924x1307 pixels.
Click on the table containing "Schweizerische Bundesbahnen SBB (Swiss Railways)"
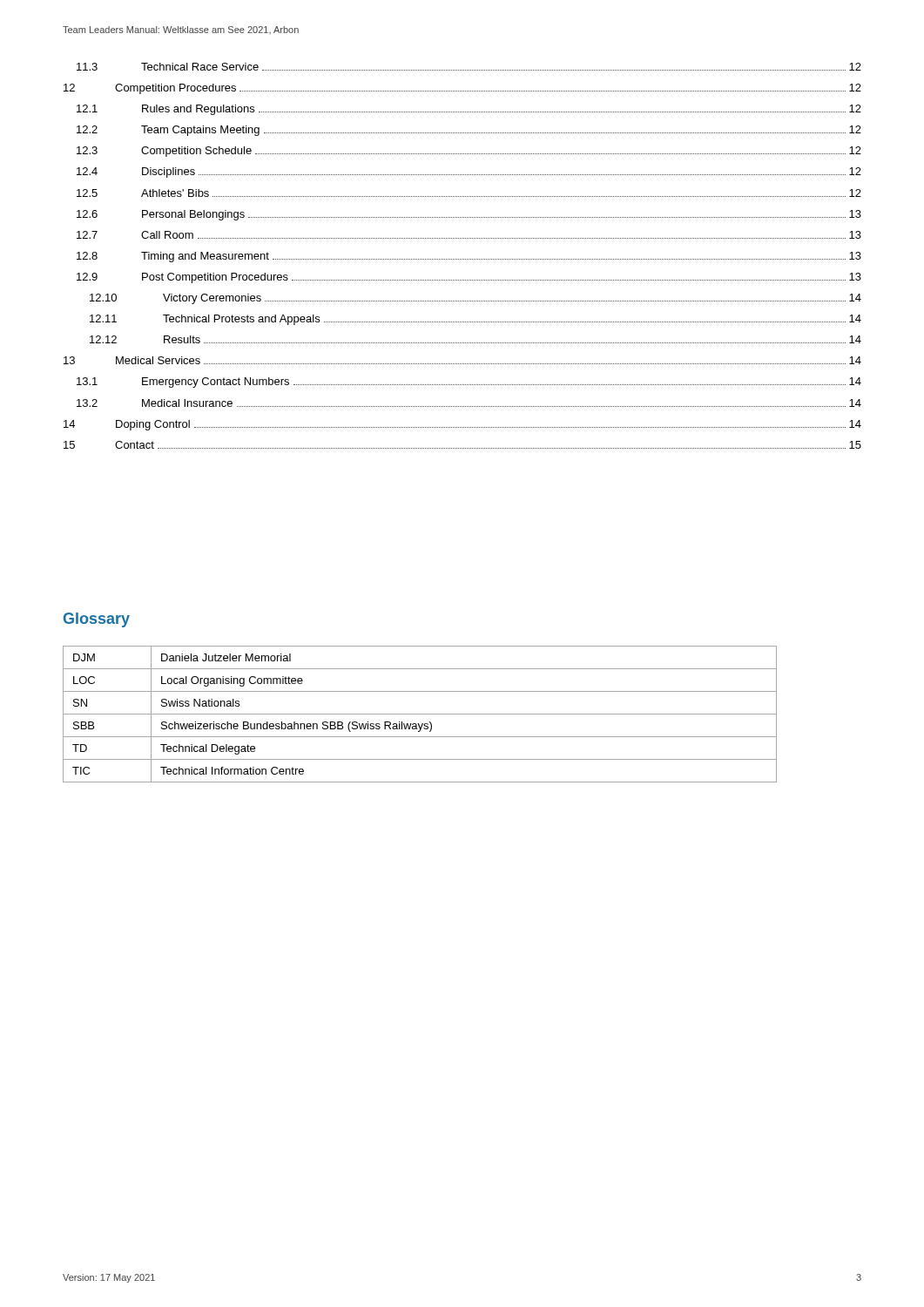420,714
